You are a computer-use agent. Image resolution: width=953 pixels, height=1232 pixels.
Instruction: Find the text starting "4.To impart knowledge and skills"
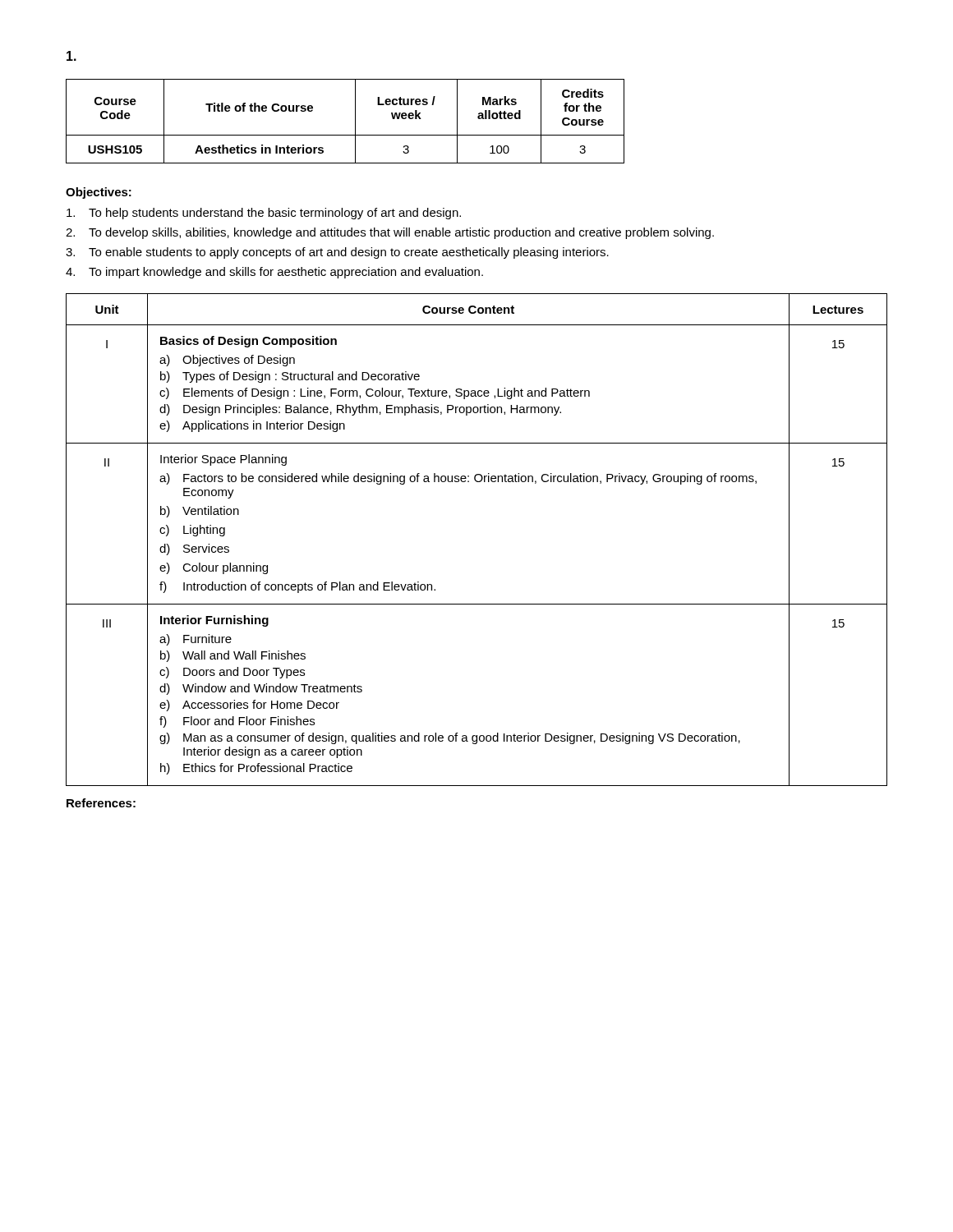click(275, 271)
